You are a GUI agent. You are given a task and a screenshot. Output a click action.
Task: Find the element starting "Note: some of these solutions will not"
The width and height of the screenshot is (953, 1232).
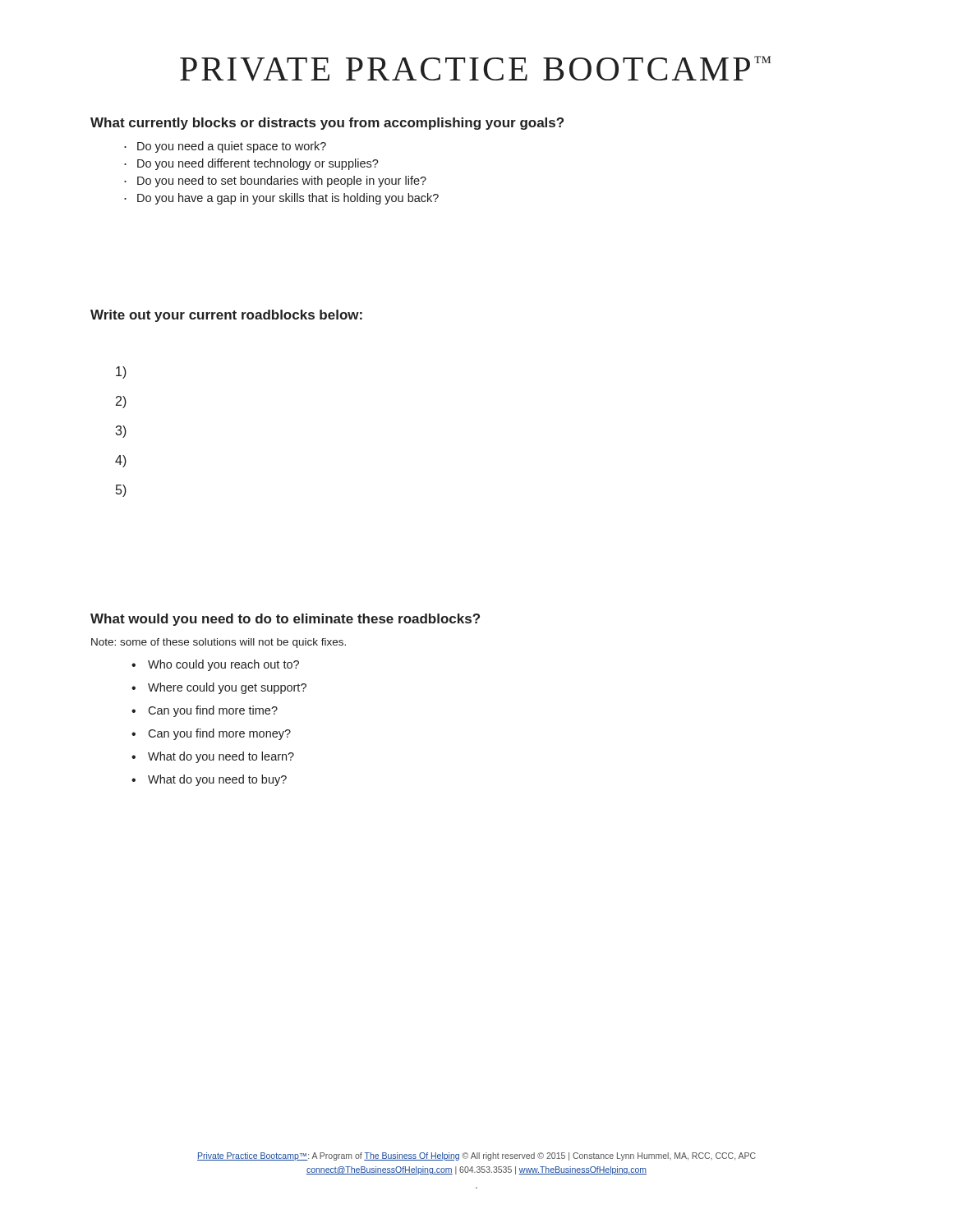tap(219, 643)
